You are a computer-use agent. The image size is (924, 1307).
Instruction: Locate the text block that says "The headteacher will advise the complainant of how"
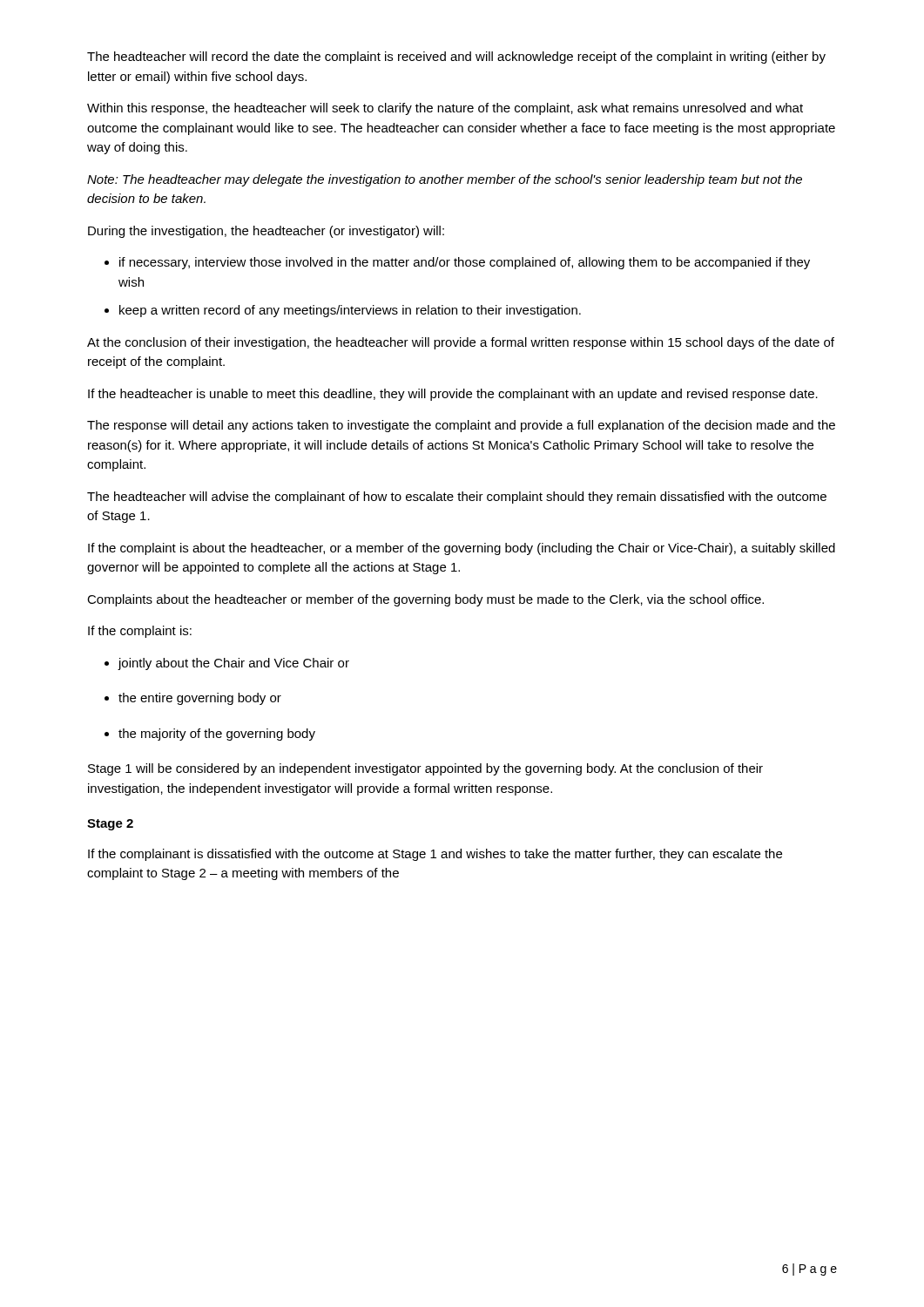pyautogui.click(x=462, y=506)
